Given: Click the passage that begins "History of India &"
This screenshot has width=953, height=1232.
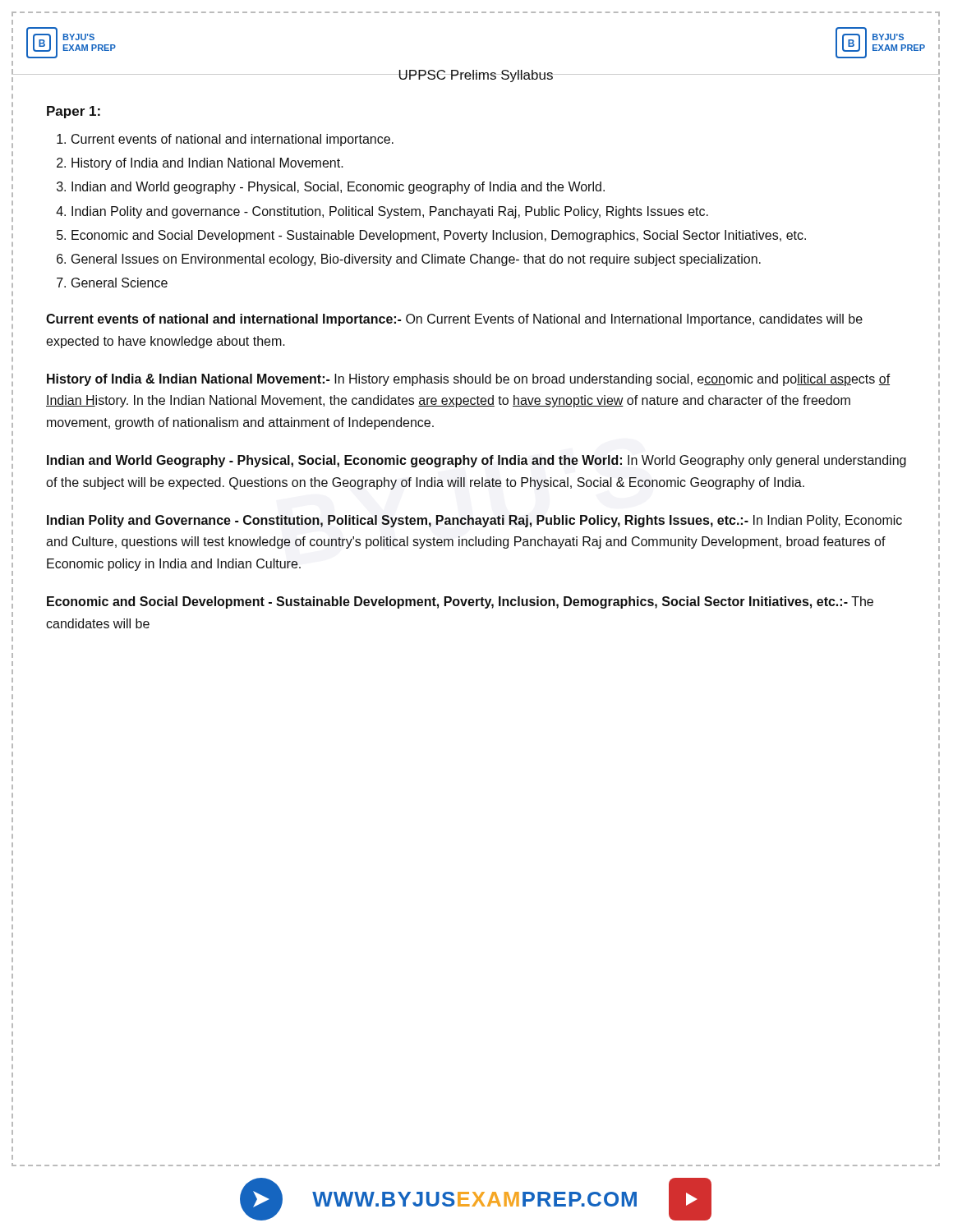Looking at the screenshot, I should tap(468, 401).
